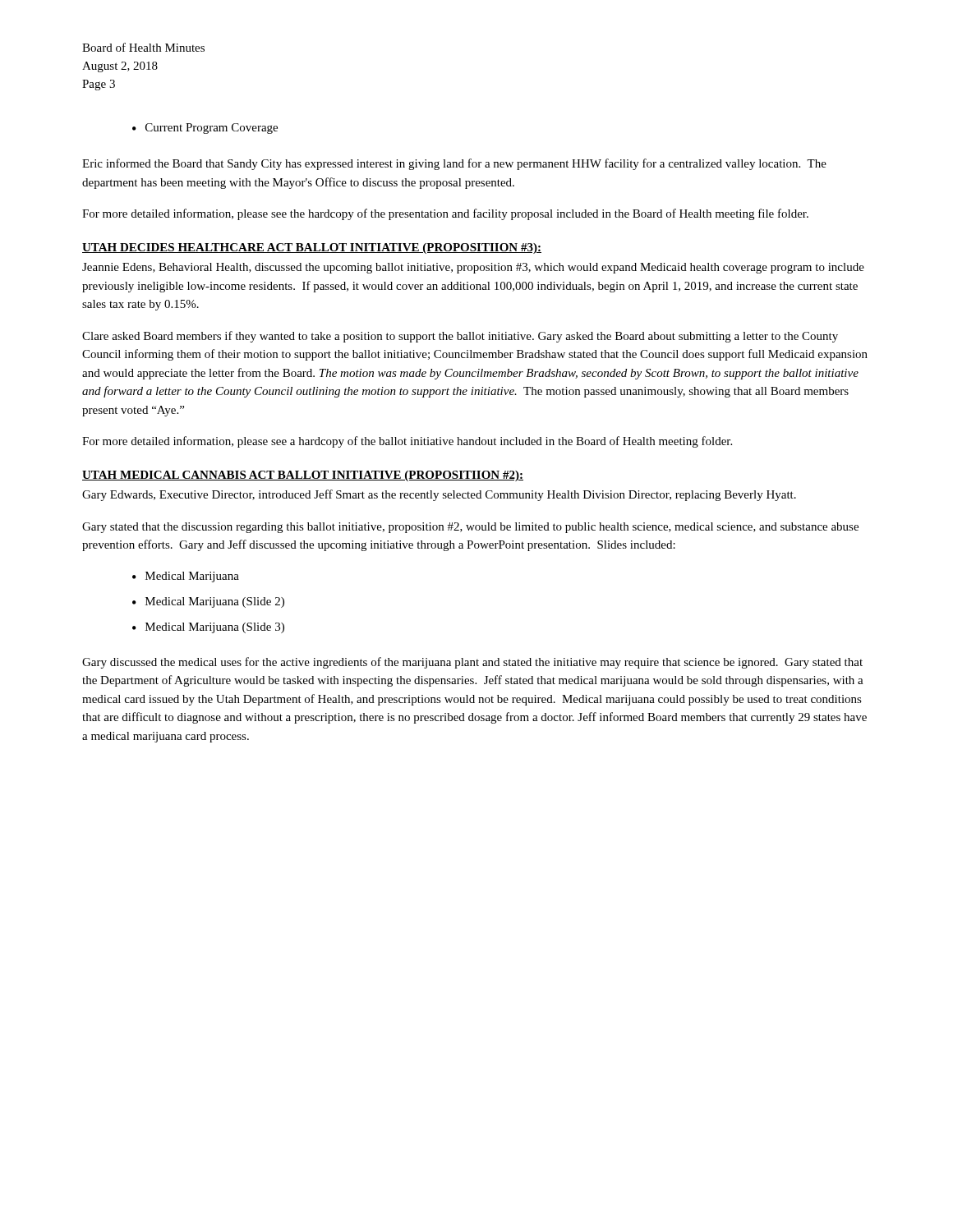Image resolution: width=953 pixels, height=1232 pixels.
Task: Locate the block starting "Gary stated that the discussion regarding"
Action: click(x=471, y=536)
